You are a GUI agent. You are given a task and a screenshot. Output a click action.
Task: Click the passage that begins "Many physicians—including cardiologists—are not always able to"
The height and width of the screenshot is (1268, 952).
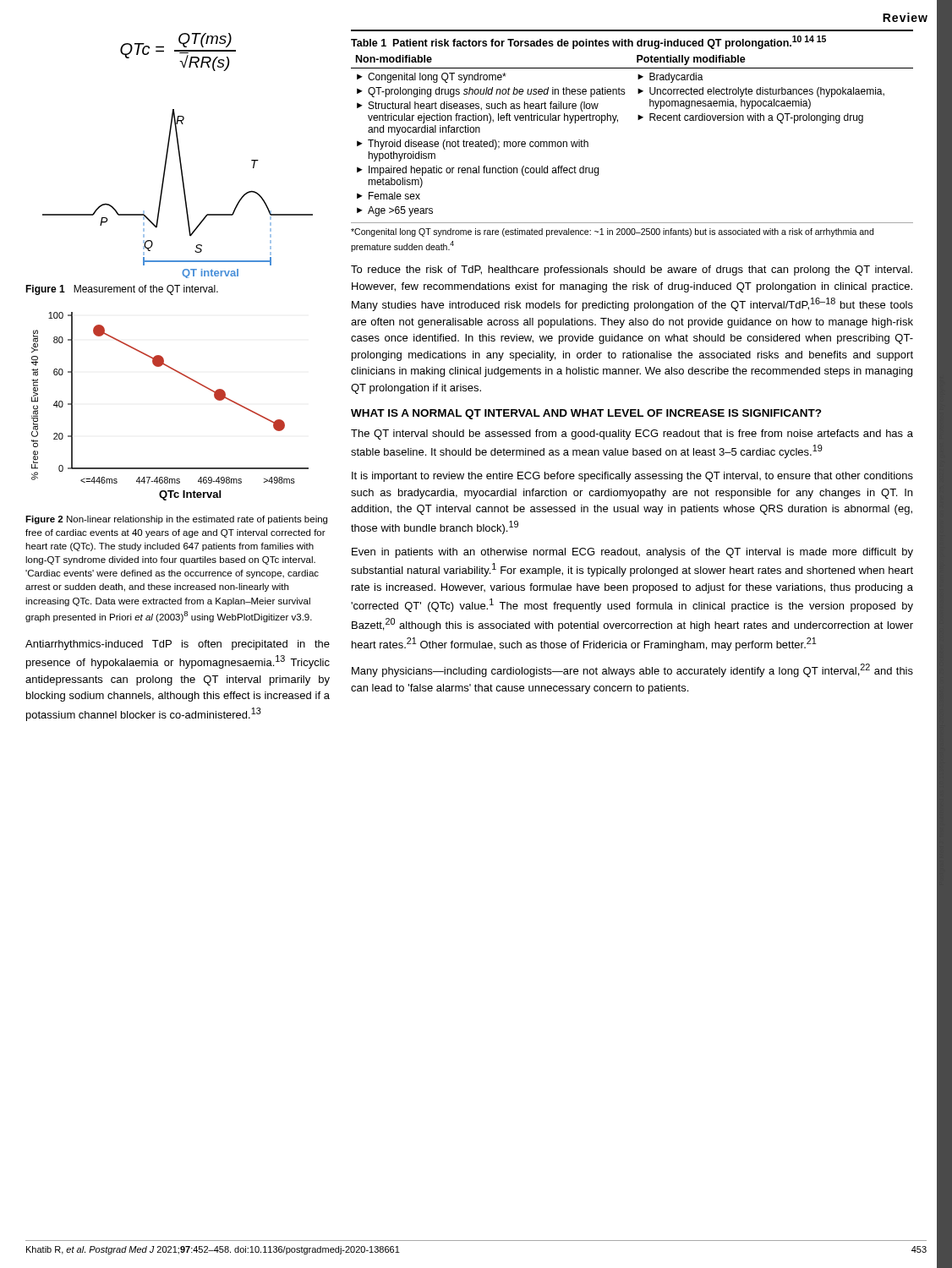[x=632, y=678]
